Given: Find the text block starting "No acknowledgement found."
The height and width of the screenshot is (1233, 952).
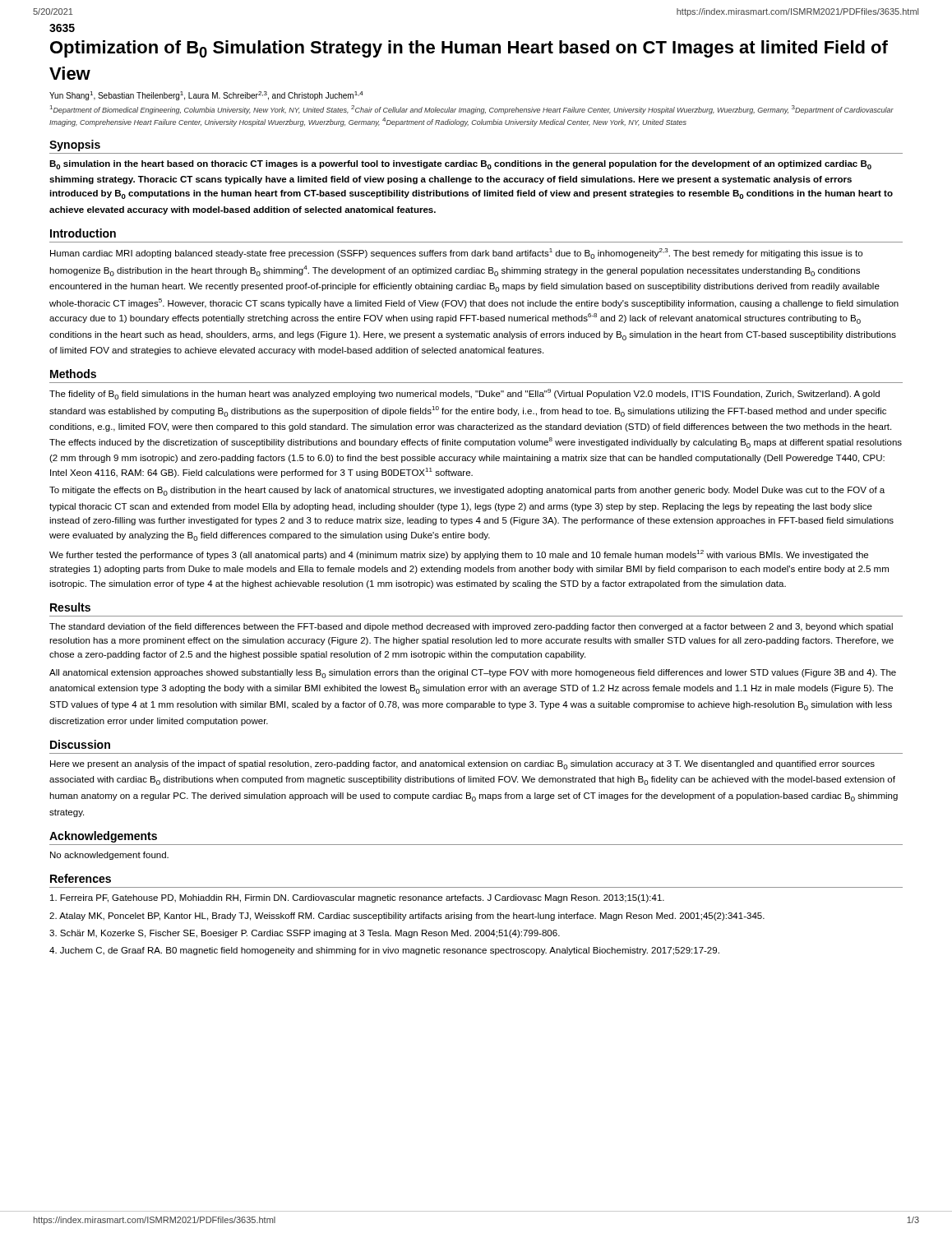Looking at the screenshot, I should click(x=109, y=855).
